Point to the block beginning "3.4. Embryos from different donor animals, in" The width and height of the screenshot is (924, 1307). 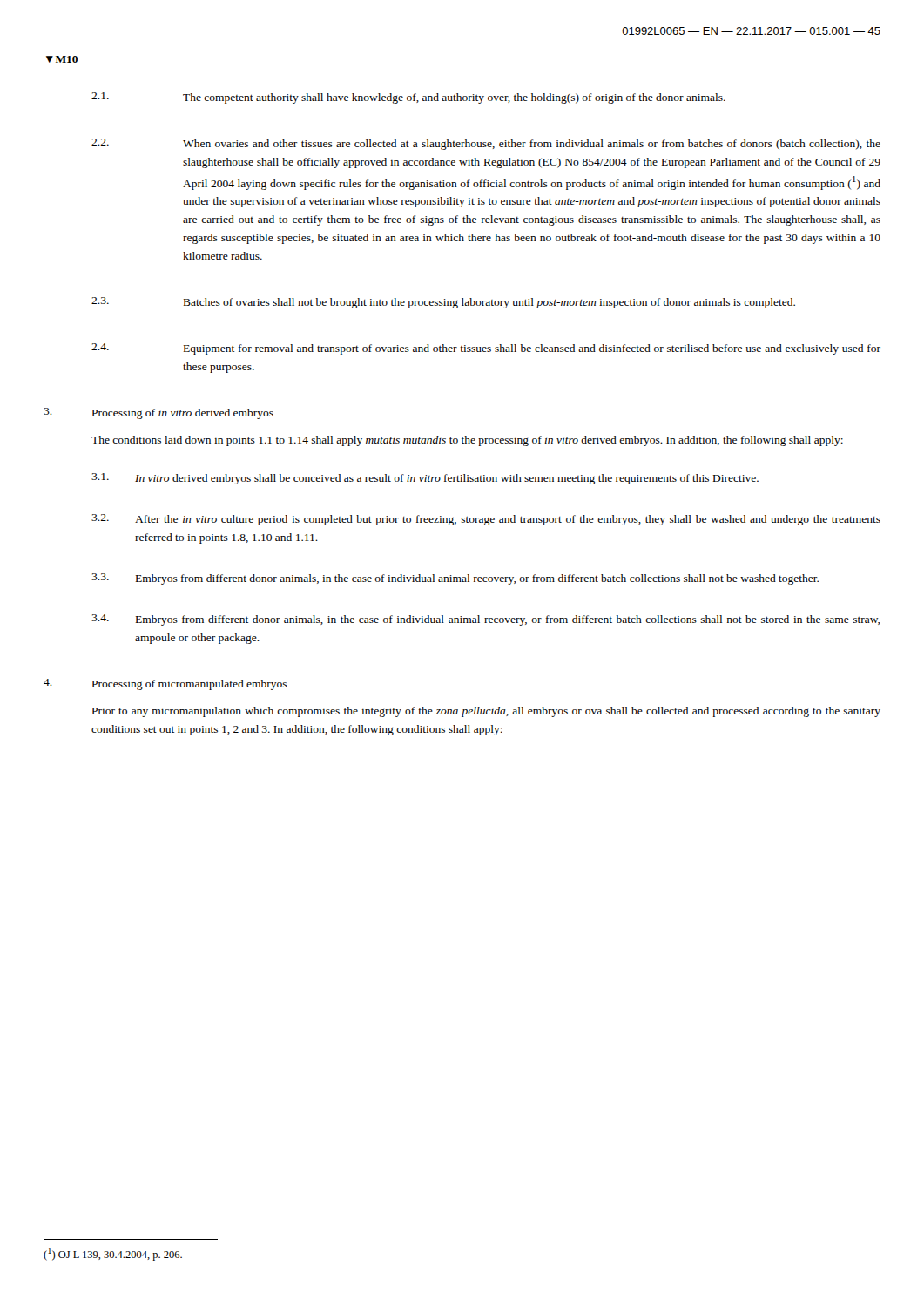coord(486,629)
